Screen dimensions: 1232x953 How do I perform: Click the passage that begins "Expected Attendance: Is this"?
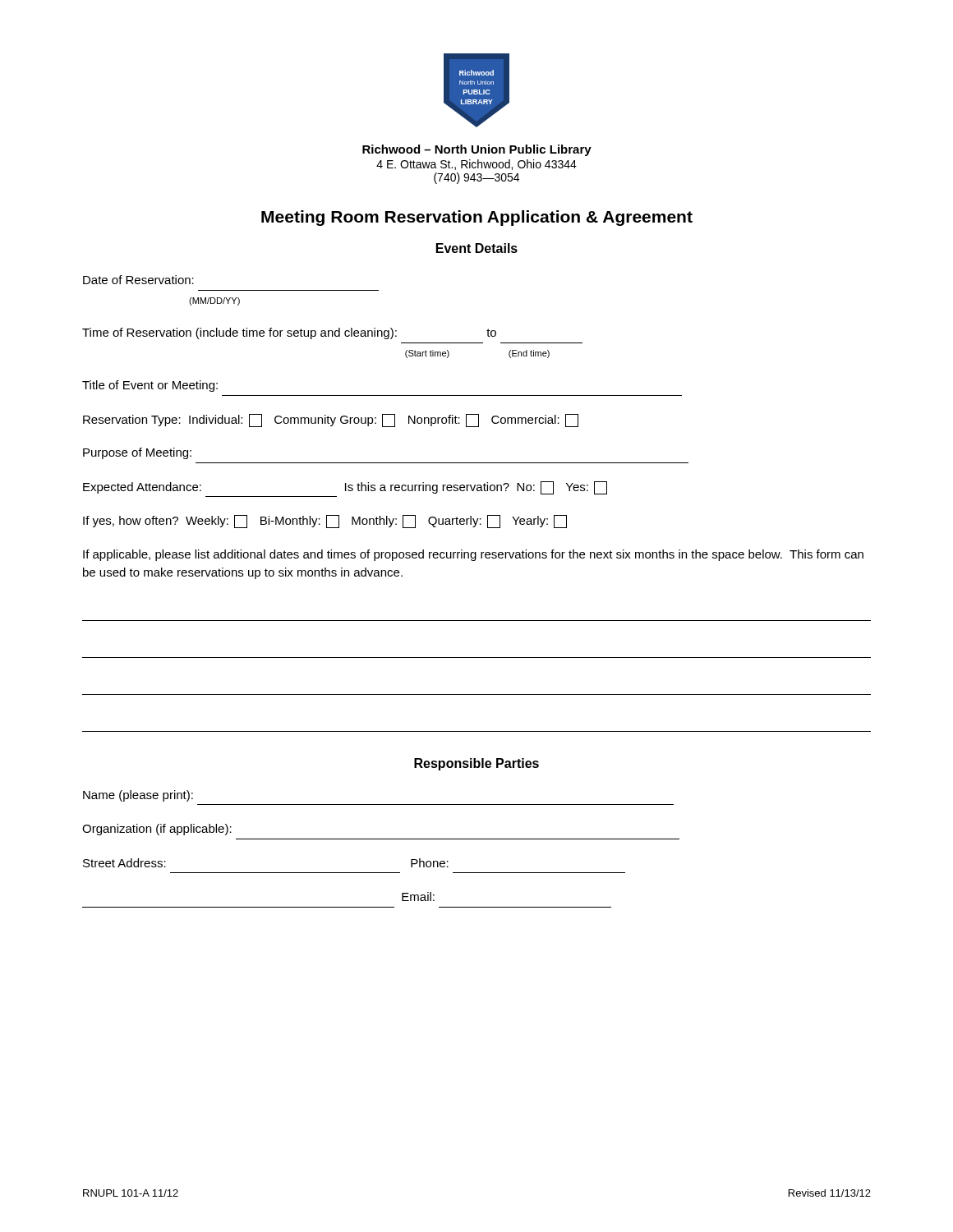coord(345,487)
